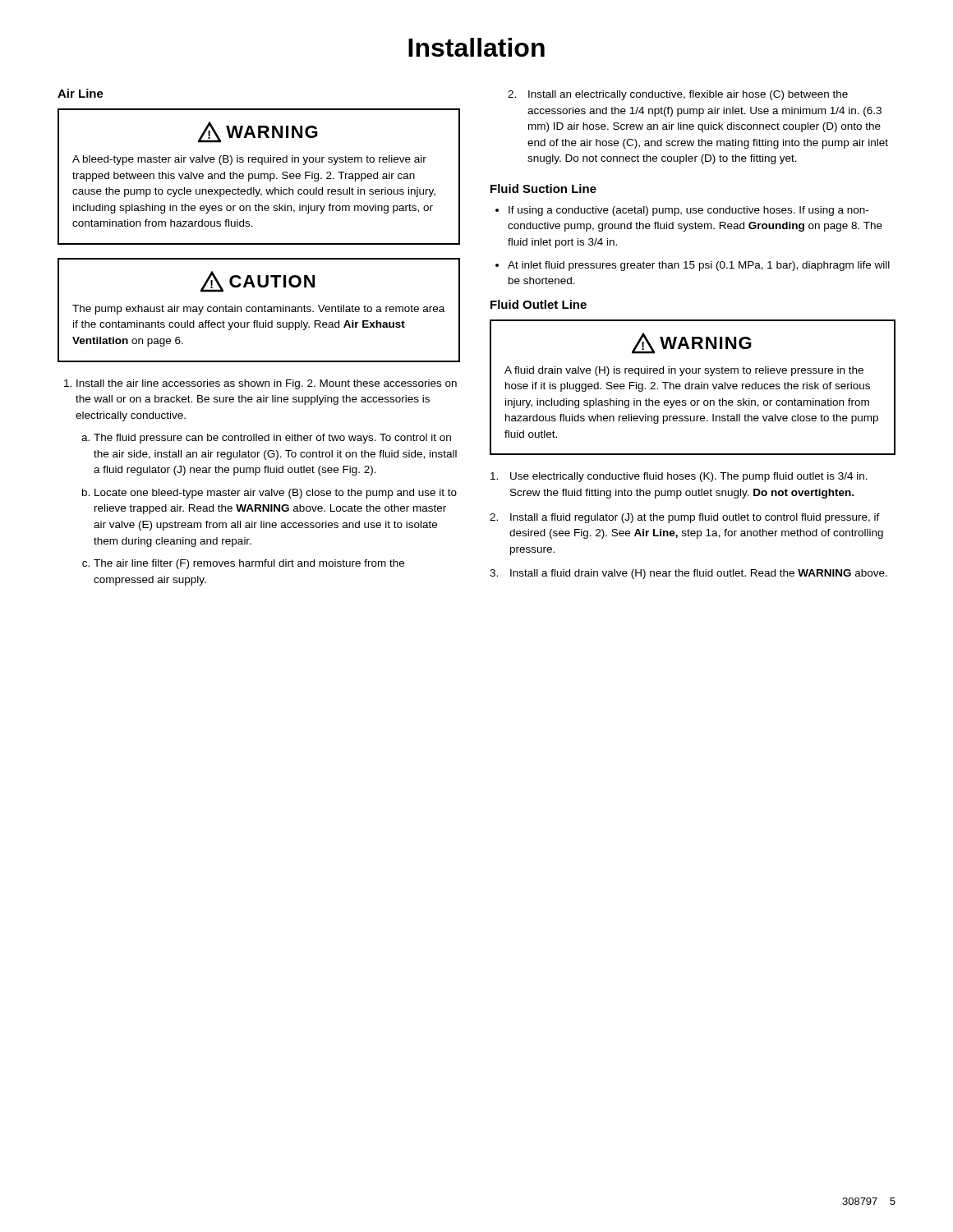Click on the text block that reads "! WARNING A bleed-type master"
Image resolution: width=953 pixels, height=1232 pixels.
pyautogui.click(x=259, y=177)
